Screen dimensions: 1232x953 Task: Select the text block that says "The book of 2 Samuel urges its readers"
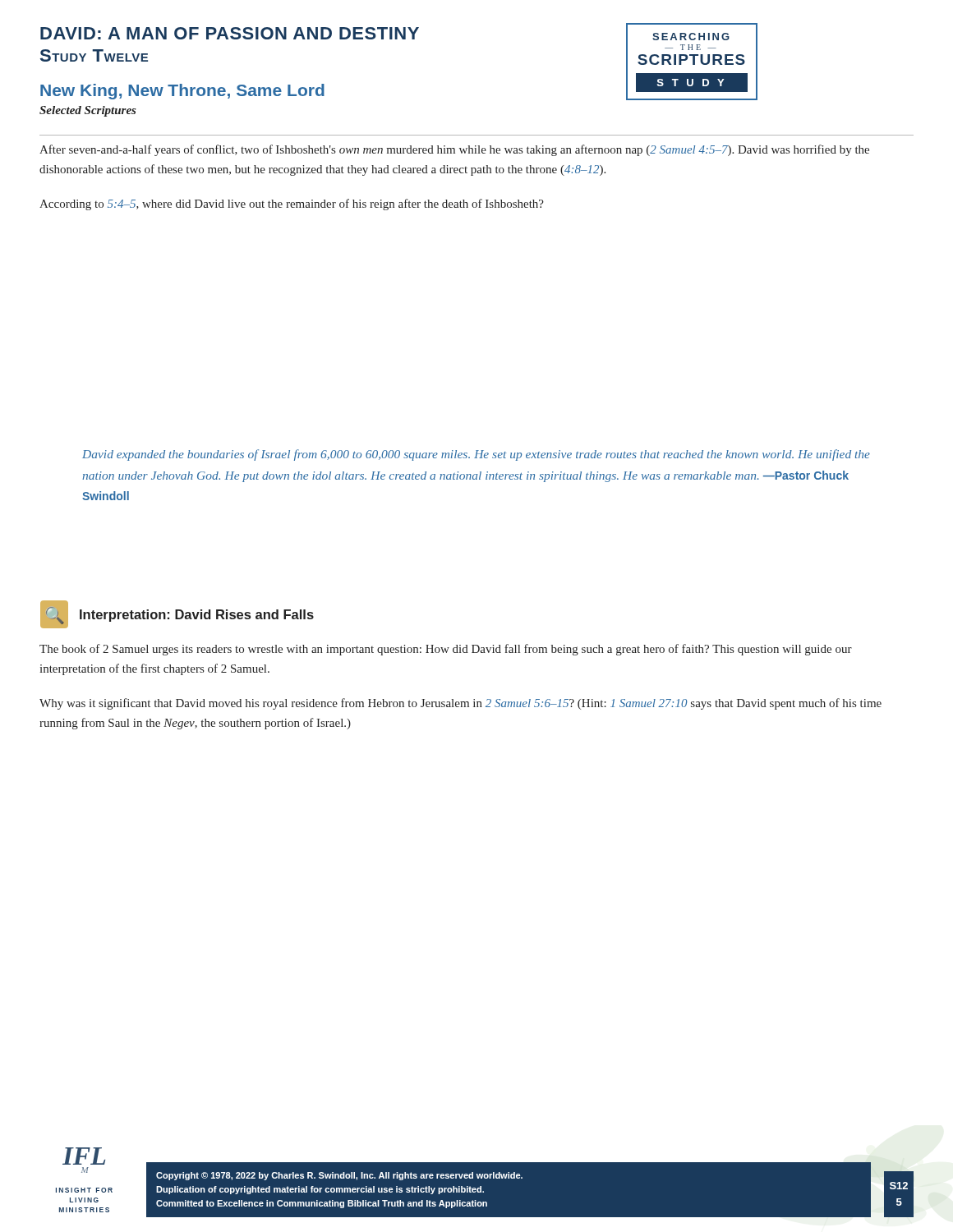point(445,659)
